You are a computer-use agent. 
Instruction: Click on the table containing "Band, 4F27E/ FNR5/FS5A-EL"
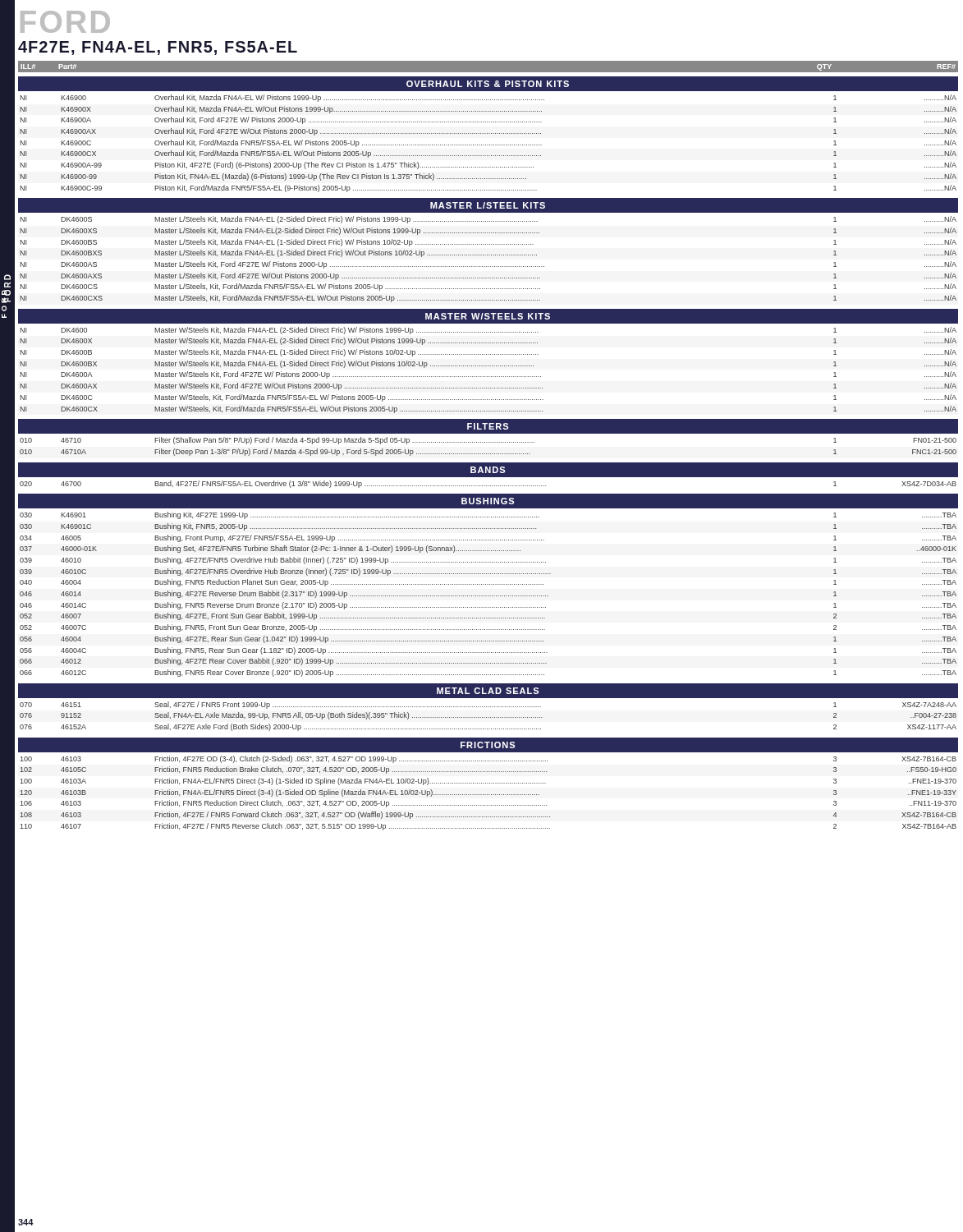(x=488, y=484)
